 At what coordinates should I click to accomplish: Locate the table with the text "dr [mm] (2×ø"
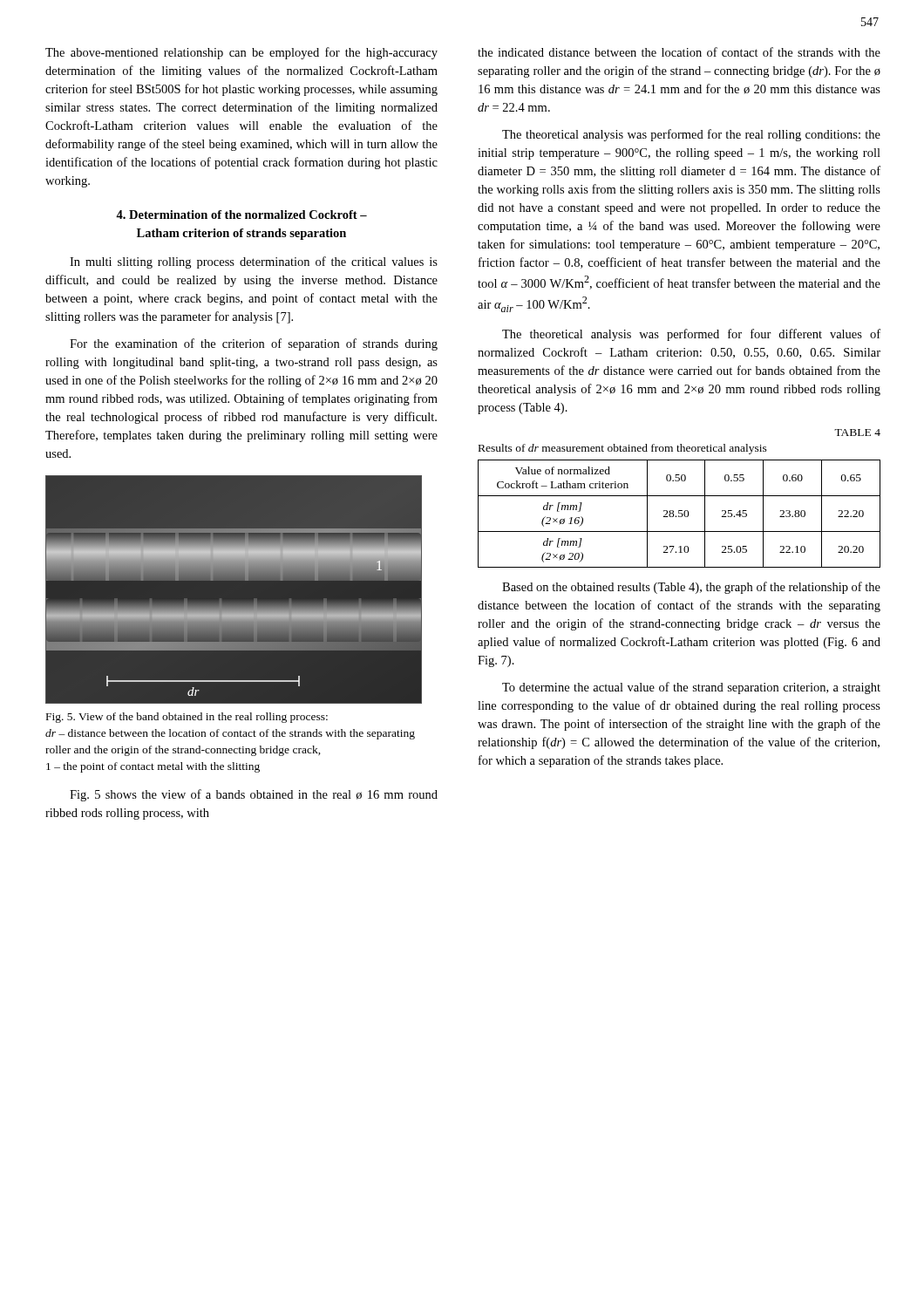click(x=679, y=514)
